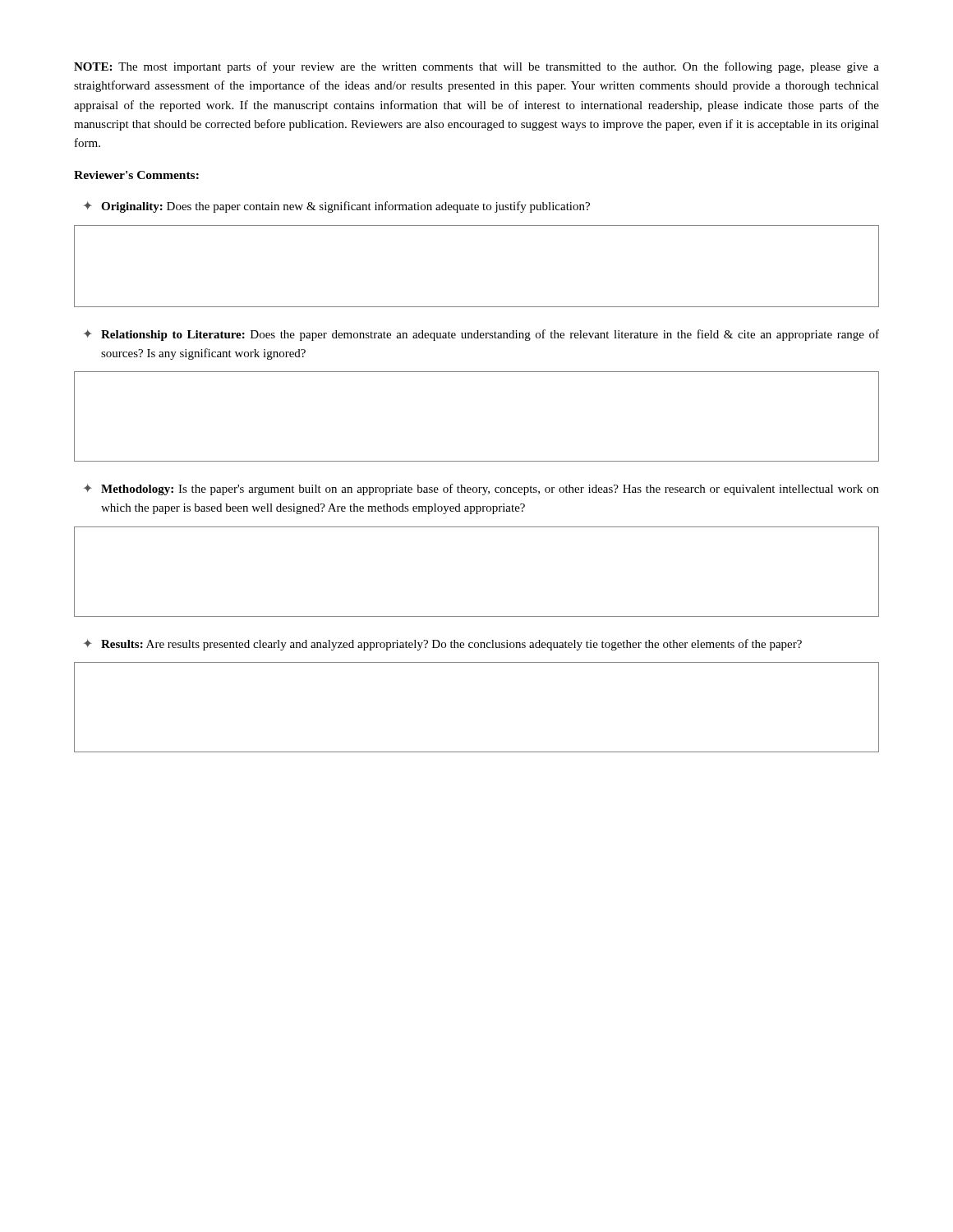This screenshot has height=1232, width=953.
Task: Point to the region starting "NOTE: The most important"
Action: pos(476,105)
